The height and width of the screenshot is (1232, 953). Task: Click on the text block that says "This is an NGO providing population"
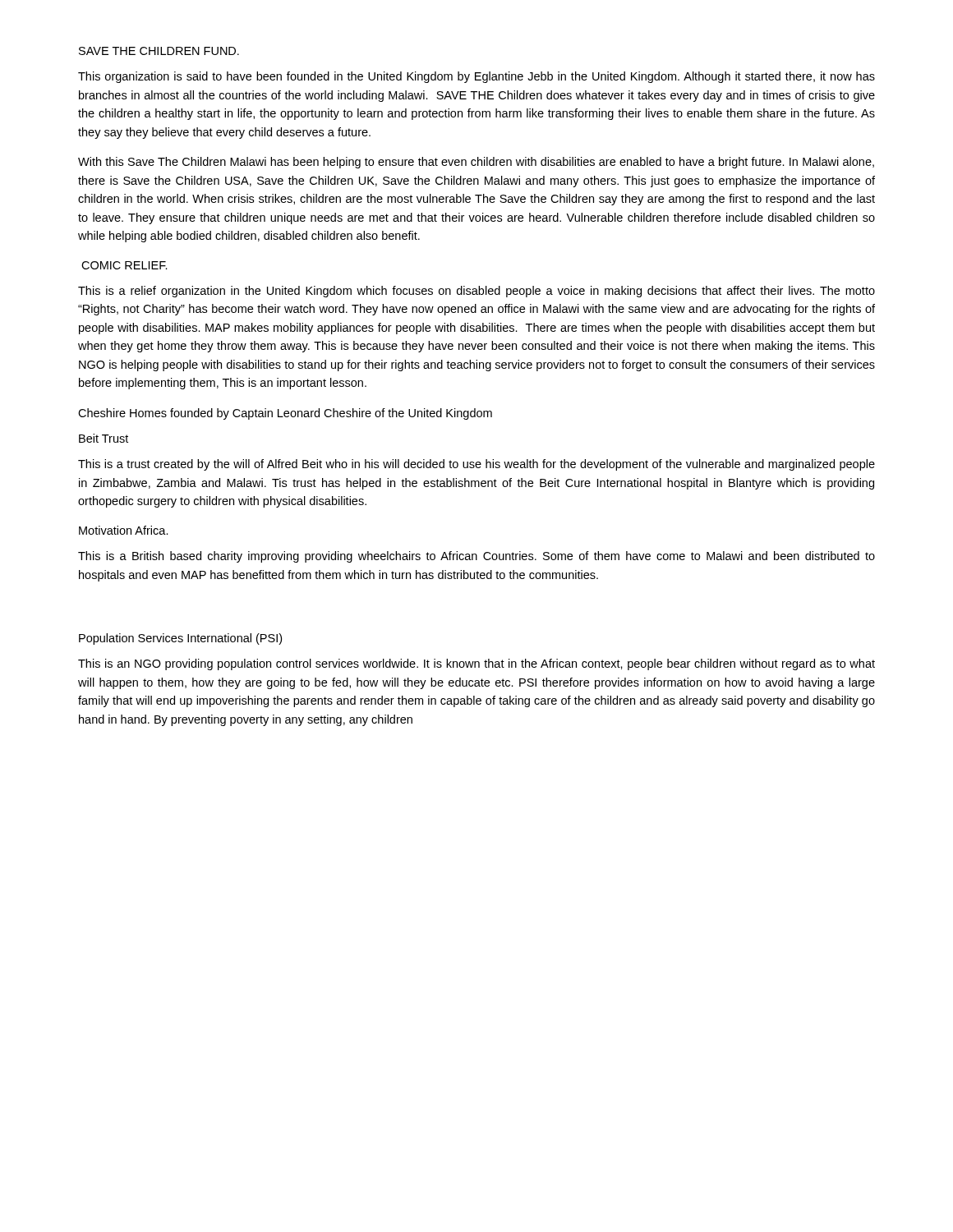476,692
